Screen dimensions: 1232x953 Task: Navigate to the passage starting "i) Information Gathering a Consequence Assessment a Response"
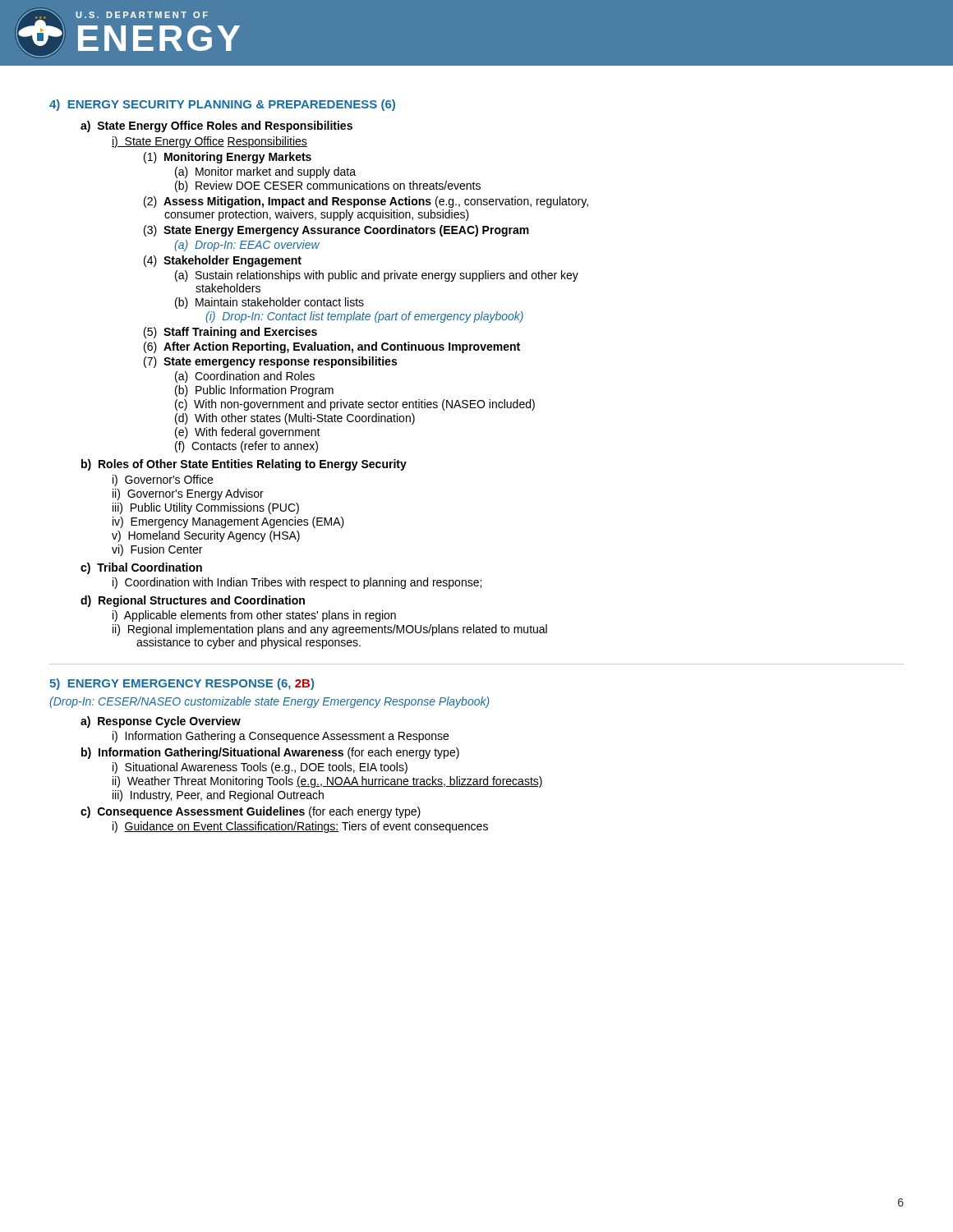(281, 736)
